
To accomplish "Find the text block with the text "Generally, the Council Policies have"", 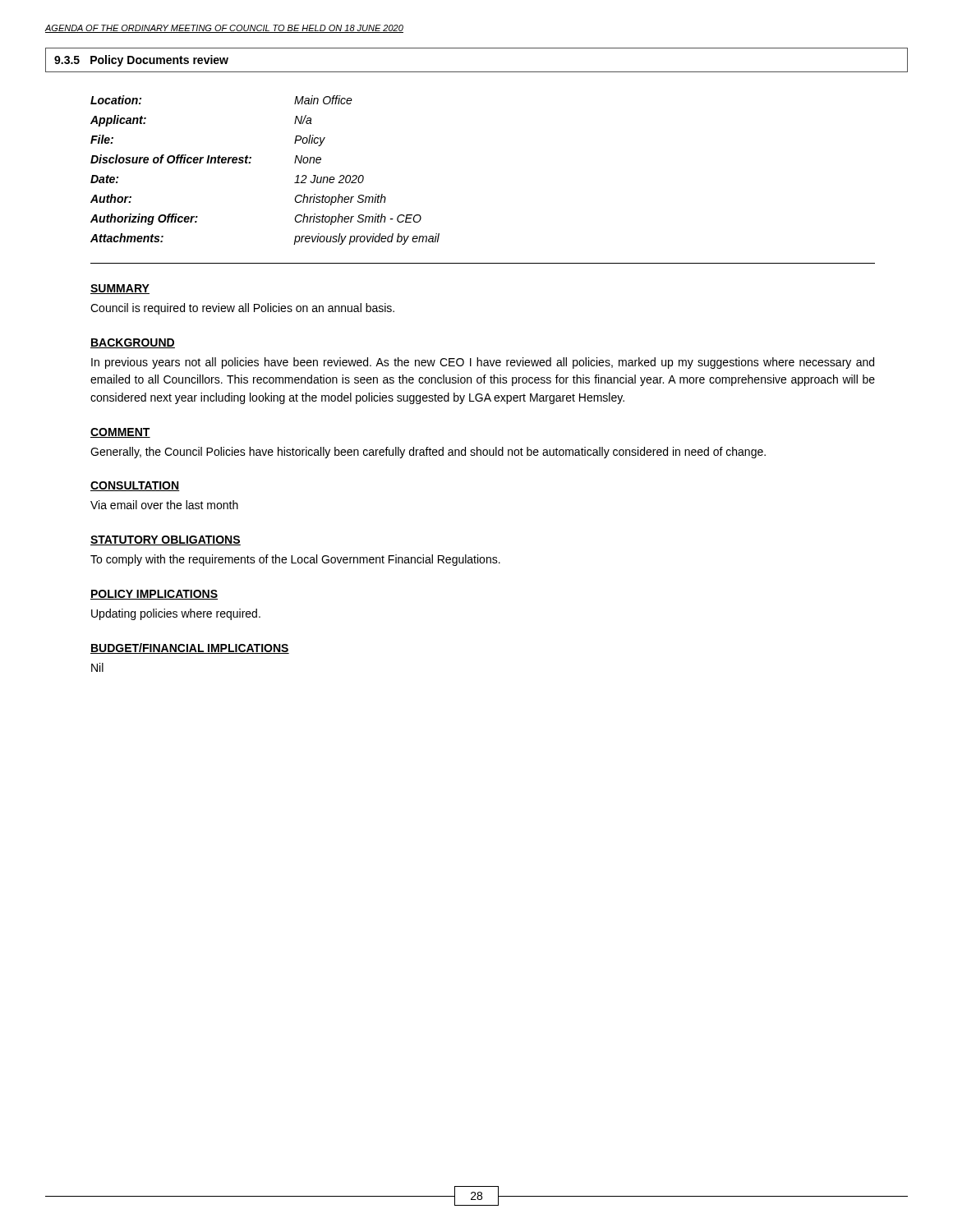I will point(428,452).
